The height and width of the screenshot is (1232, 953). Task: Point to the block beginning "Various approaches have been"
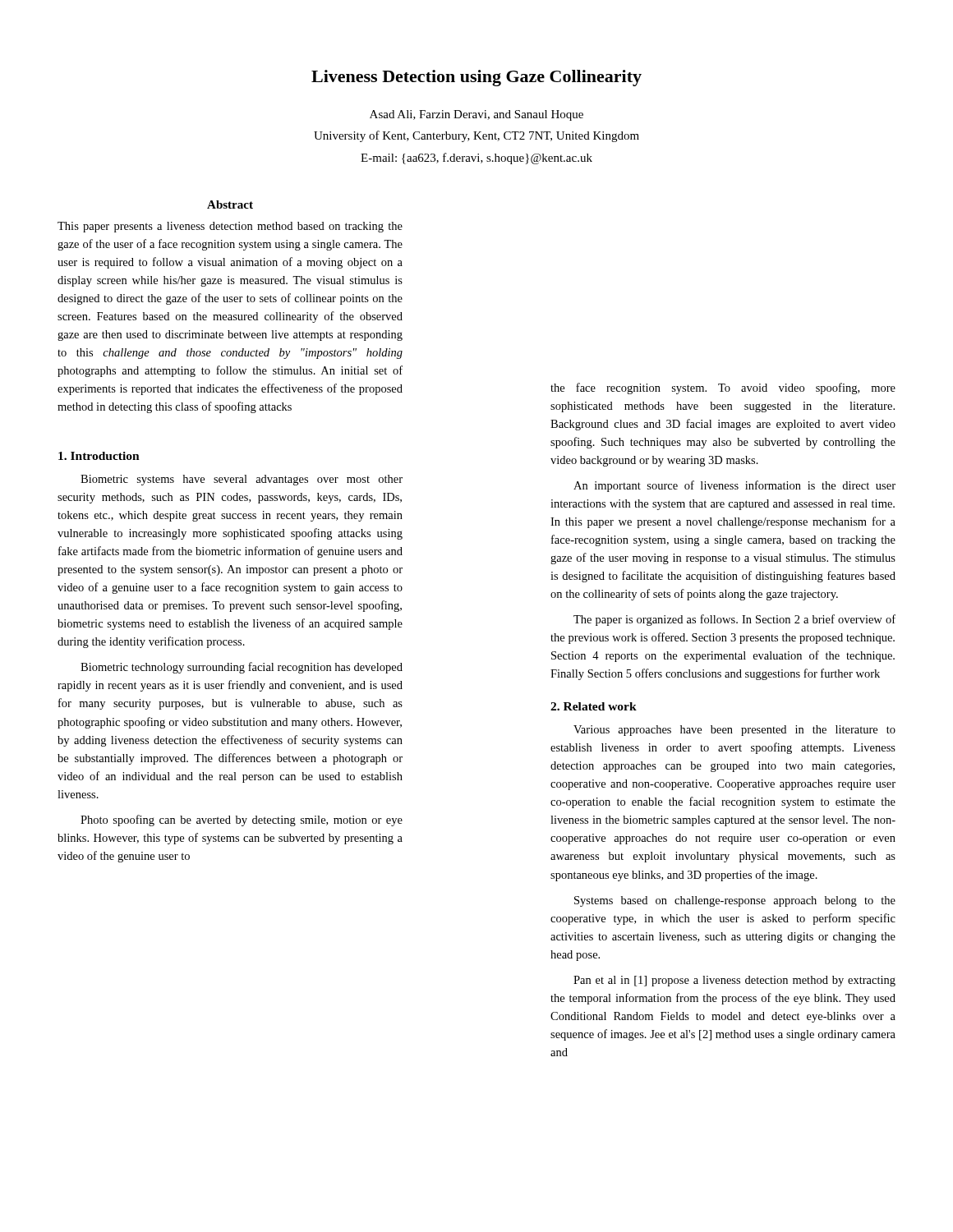(x=723, y=891)
